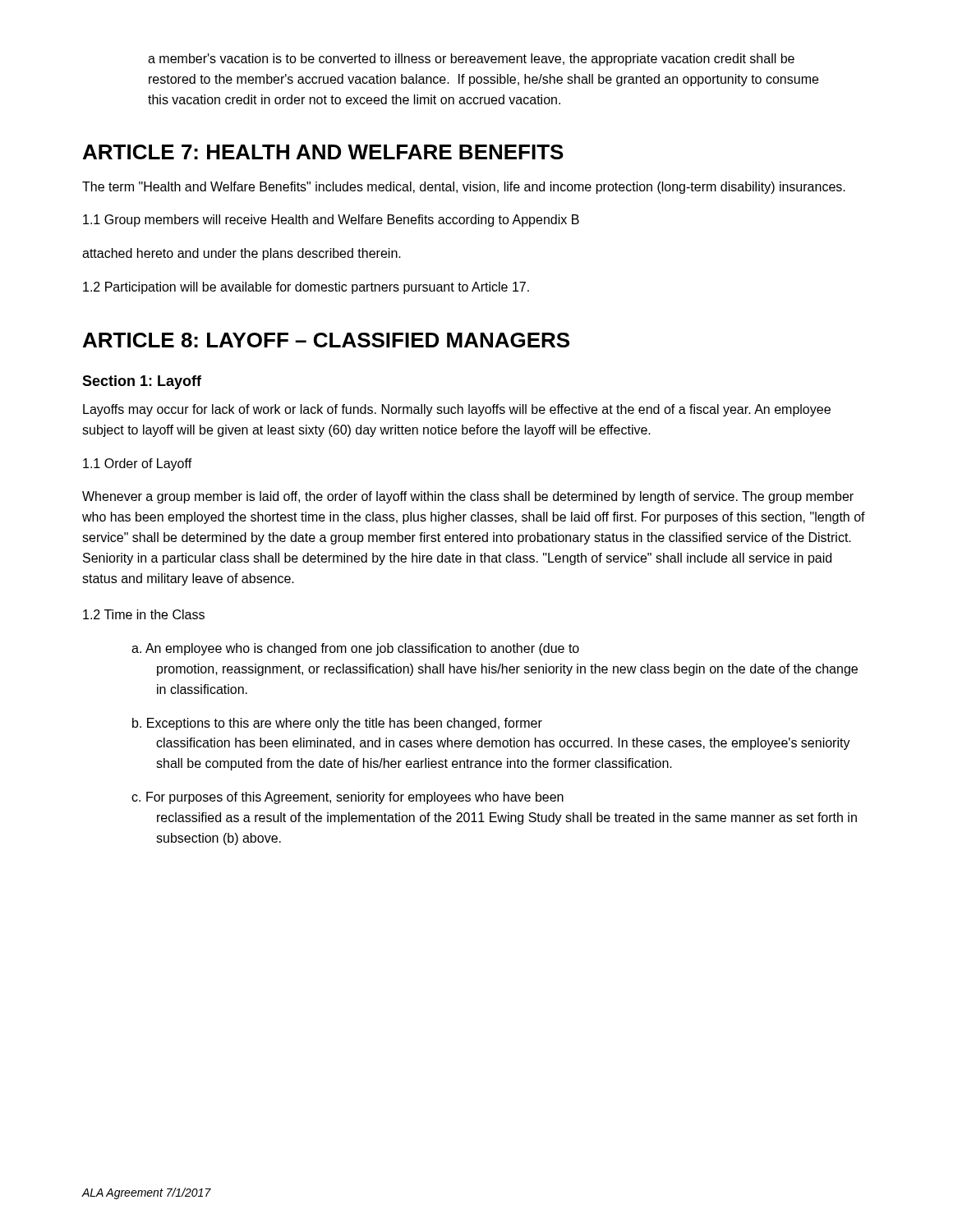The image size is (953, 1232).
Task: Point to the element starting "The term "Health and Welfare"
Action: (464, 187)
